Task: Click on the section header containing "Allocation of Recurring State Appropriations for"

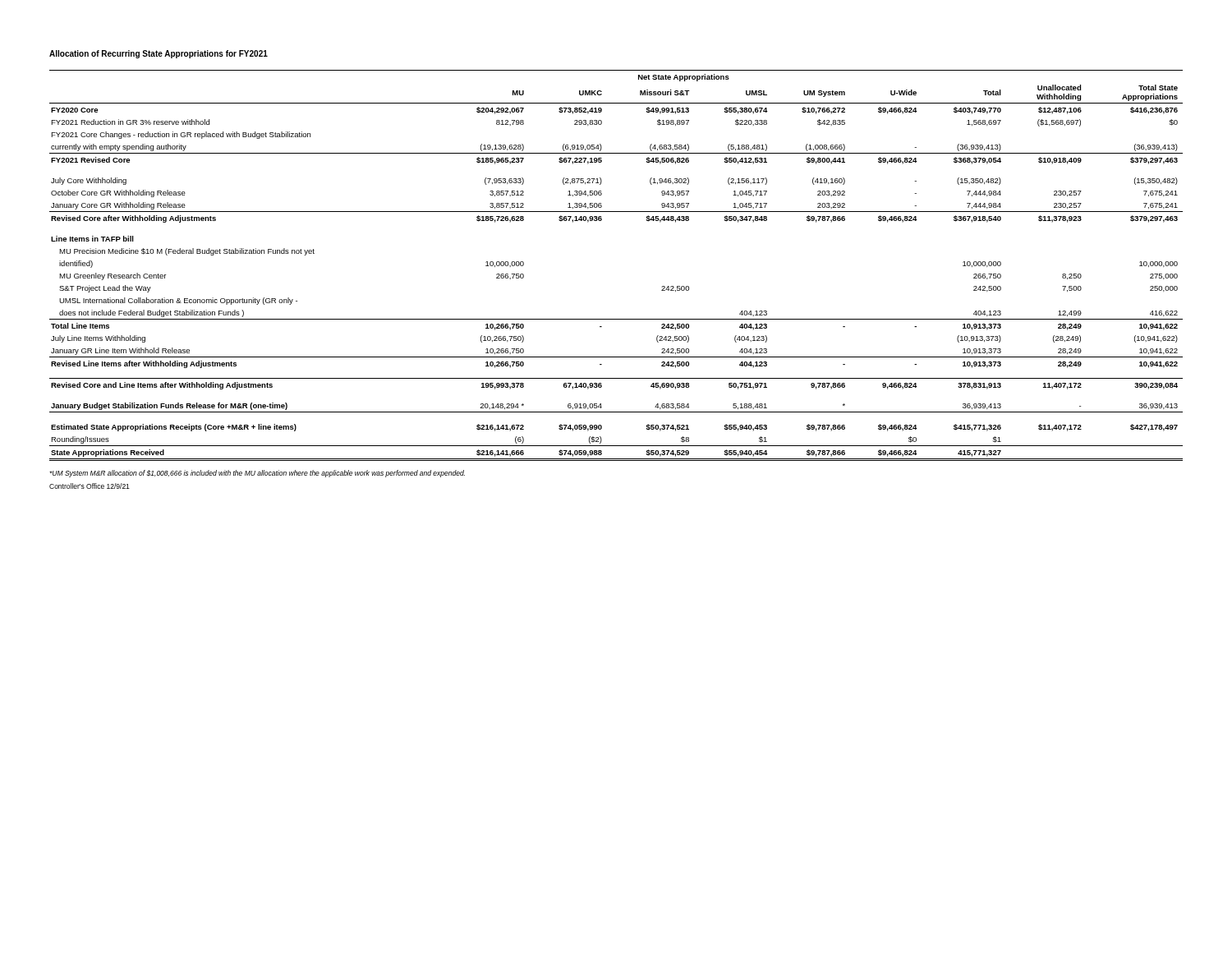Action: tap(158, 54)
